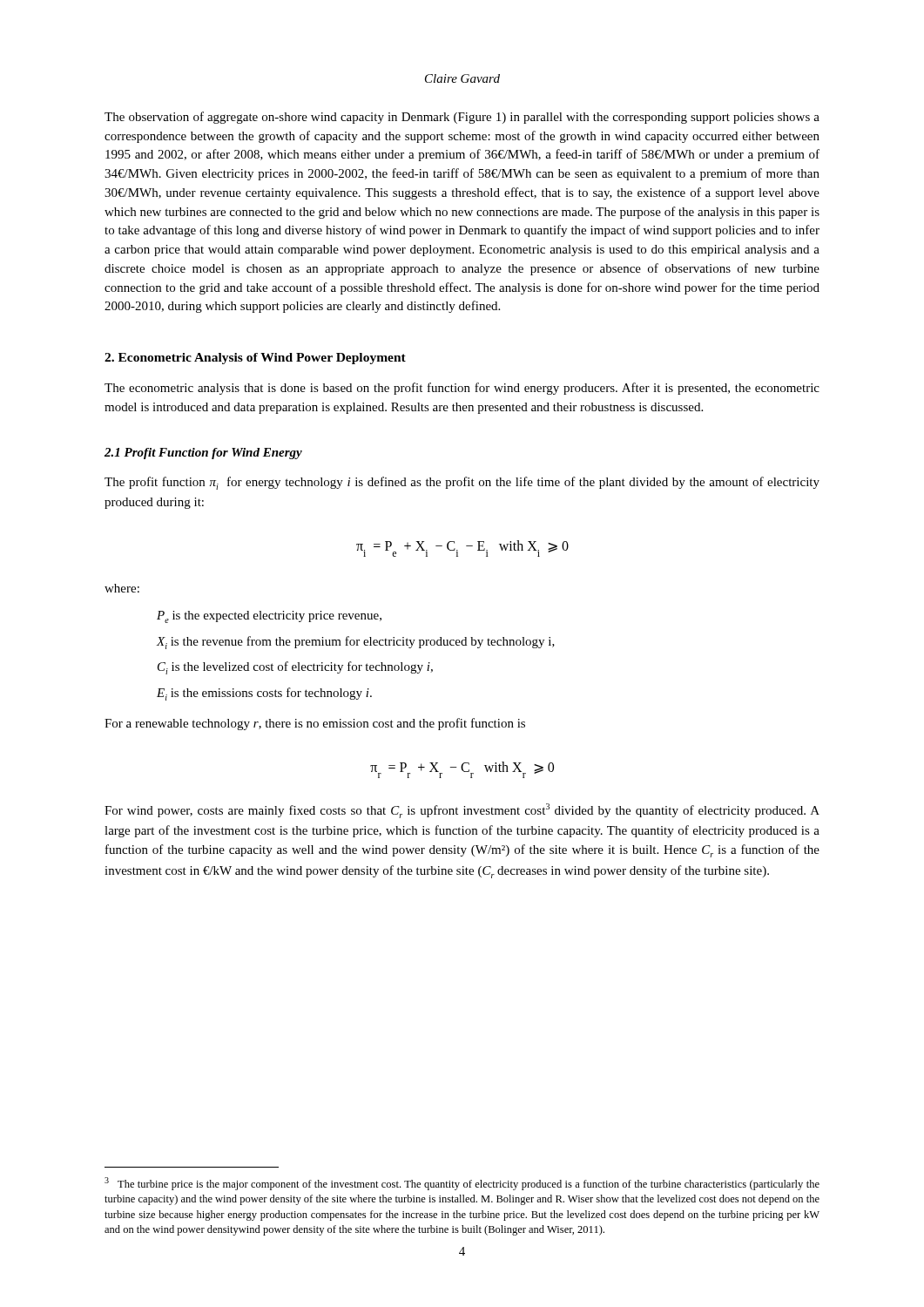Screen dimensions: 1307x924
Task: Find the block on this page that starts "For a renewable technology r, there"
Action: (315, 724)
